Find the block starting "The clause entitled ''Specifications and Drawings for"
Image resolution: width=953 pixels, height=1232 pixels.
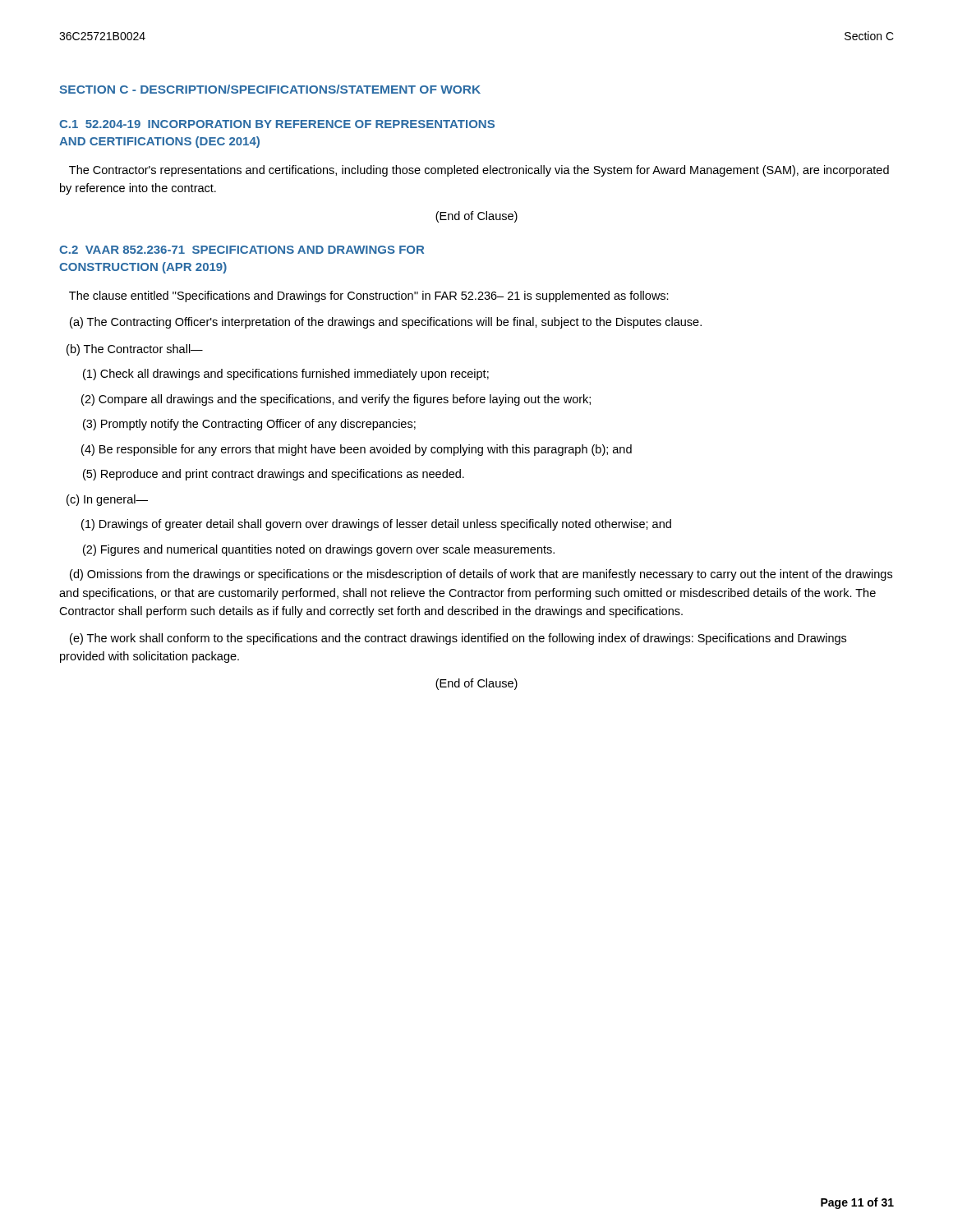point(364,296)
